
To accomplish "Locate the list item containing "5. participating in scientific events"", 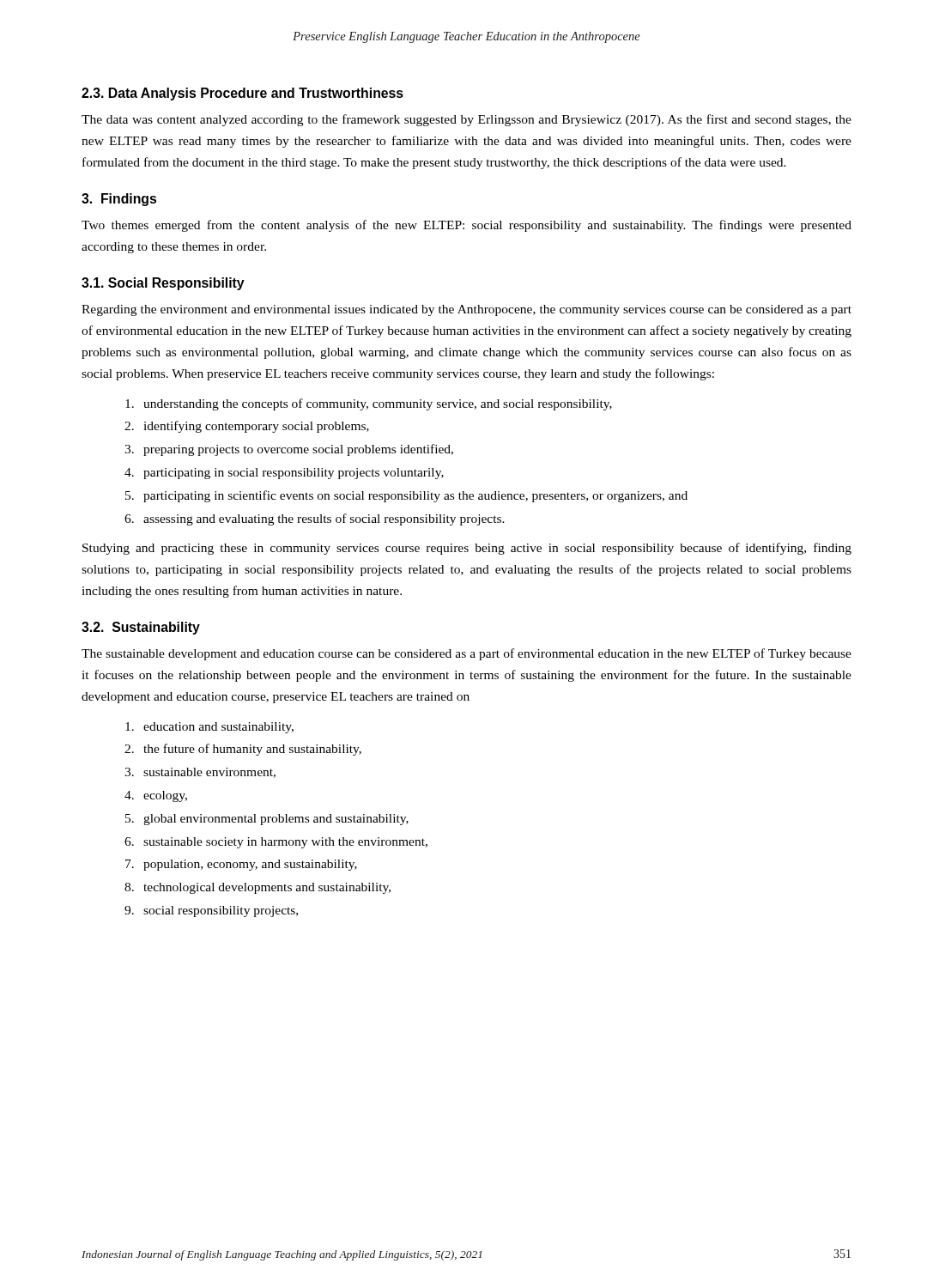I will coord(406,496).
